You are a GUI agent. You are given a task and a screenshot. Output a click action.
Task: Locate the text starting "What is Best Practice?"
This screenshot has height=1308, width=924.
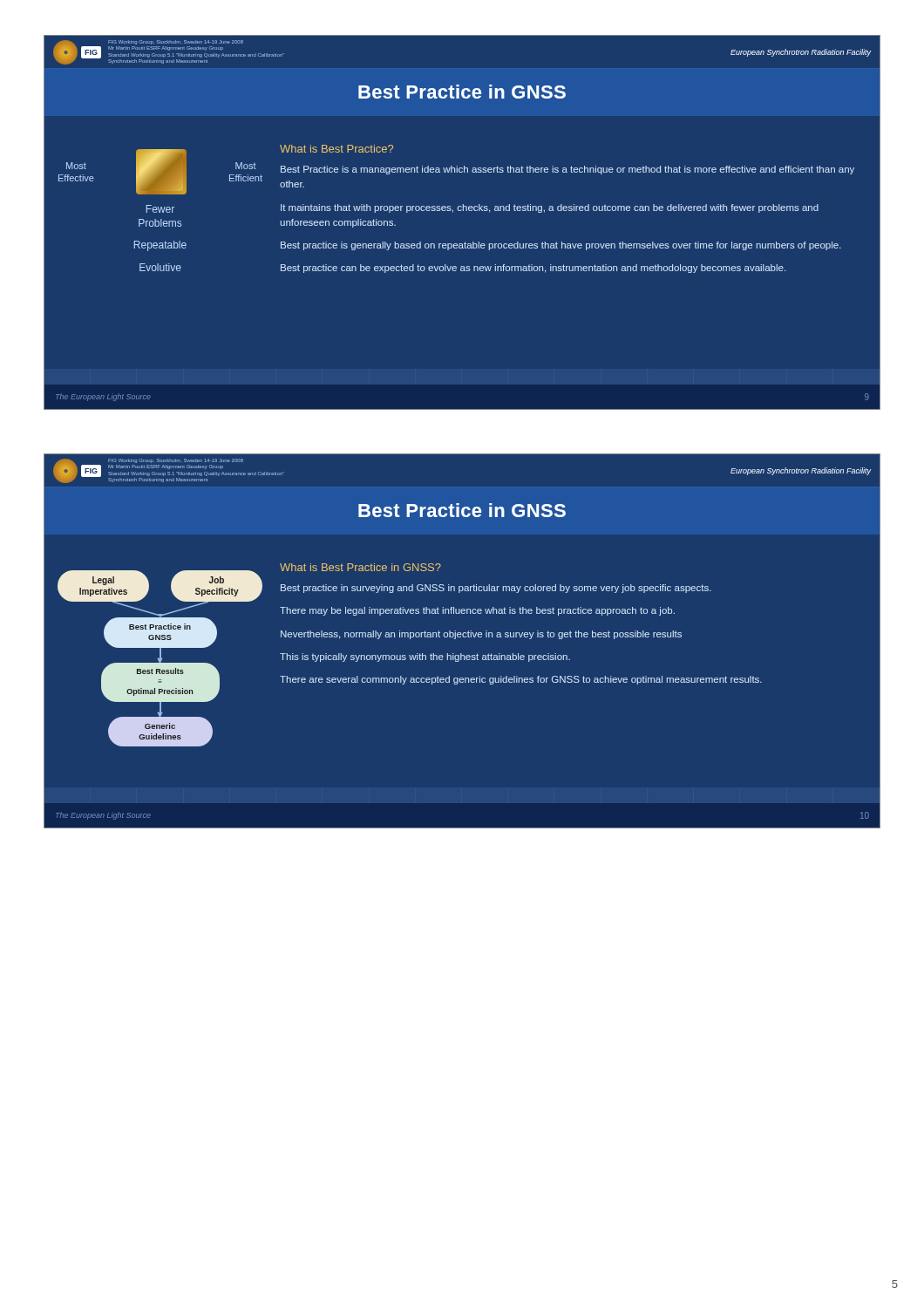337,149
